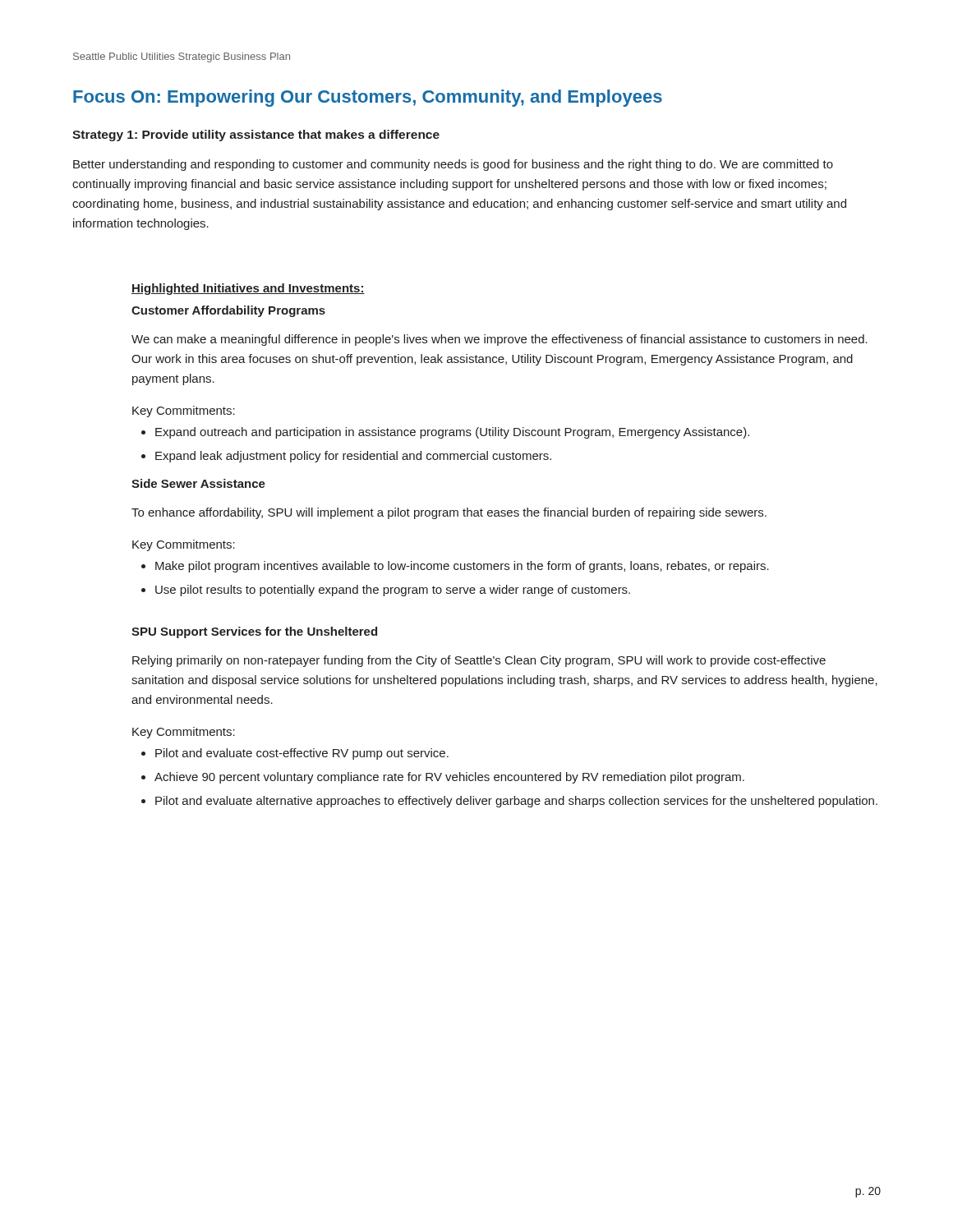The height and width of the screenshot is (1232, 953).
Task: Click on the list item containing "Pilot and evaluate cost-effective RV pump"
Action: tap(302, 752)
